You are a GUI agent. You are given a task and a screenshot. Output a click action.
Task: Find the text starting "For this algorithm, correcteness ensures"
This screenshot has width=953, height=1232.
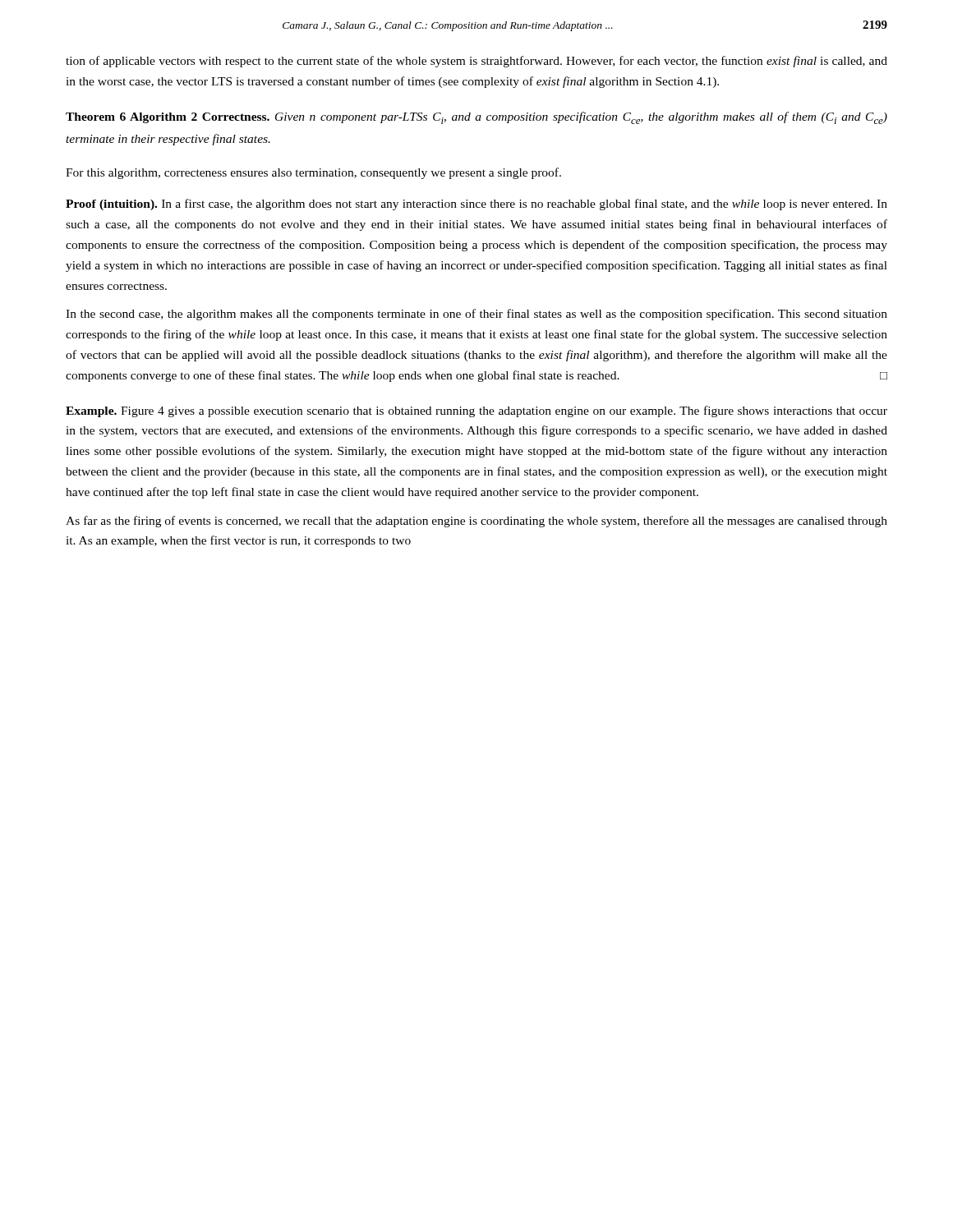pyautogui.click(x=476, y=173)
